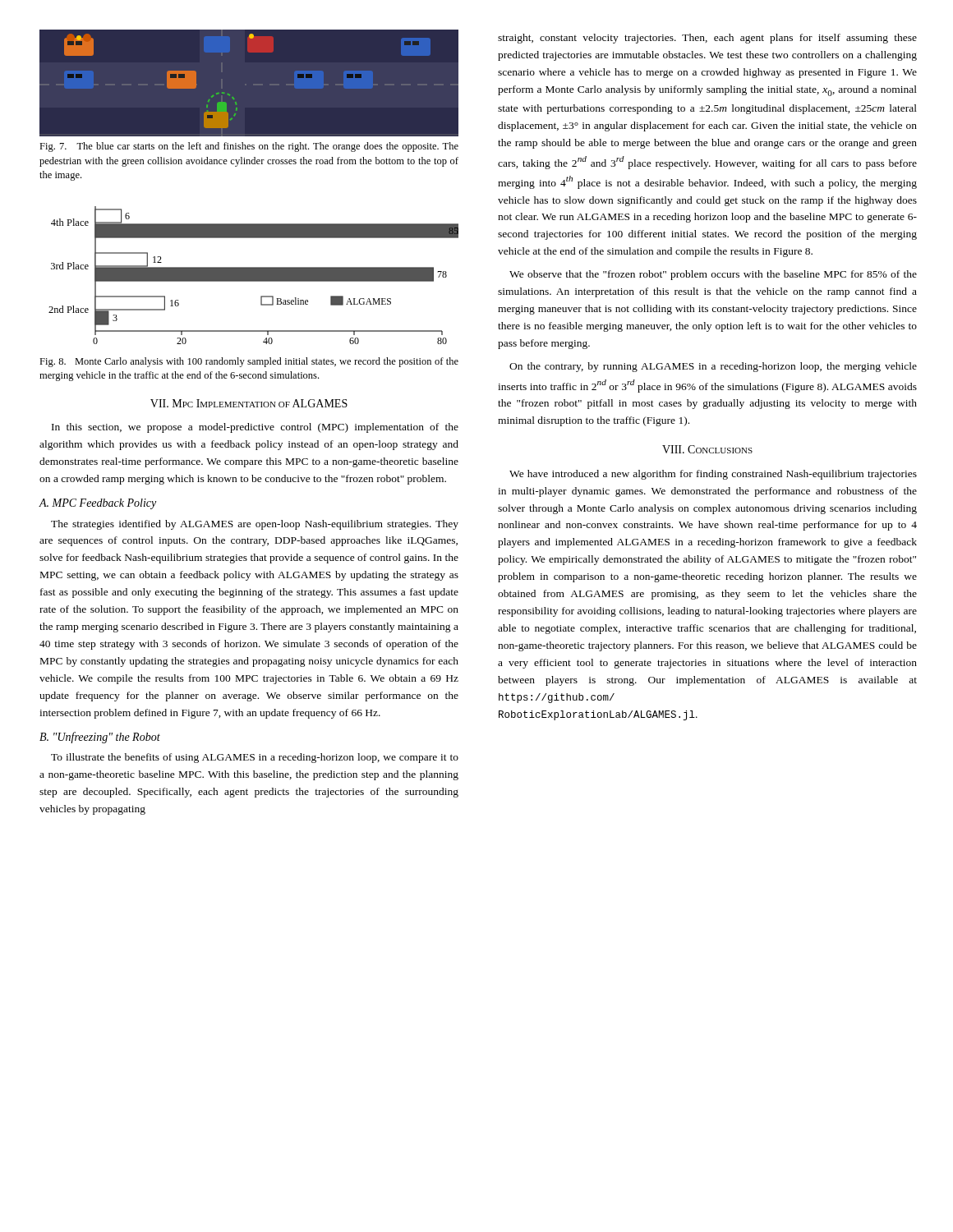The height and width of the screenshot is (1232, 953).
Task: Select the caption that says "Fig. 7. The blue"
Action: point(249,161)
